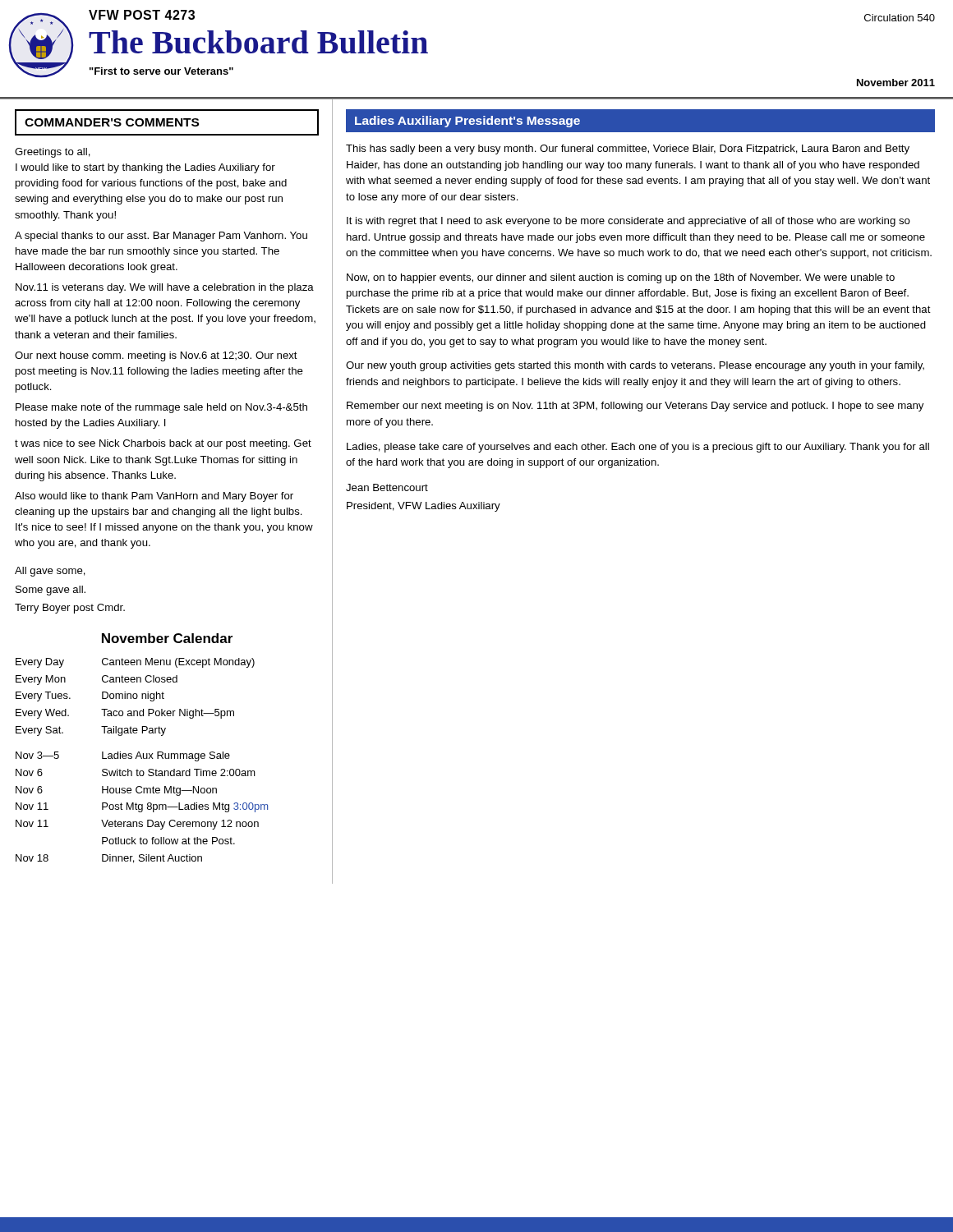Click on the text starting "Remember our next meeting"

coord(635,414)
